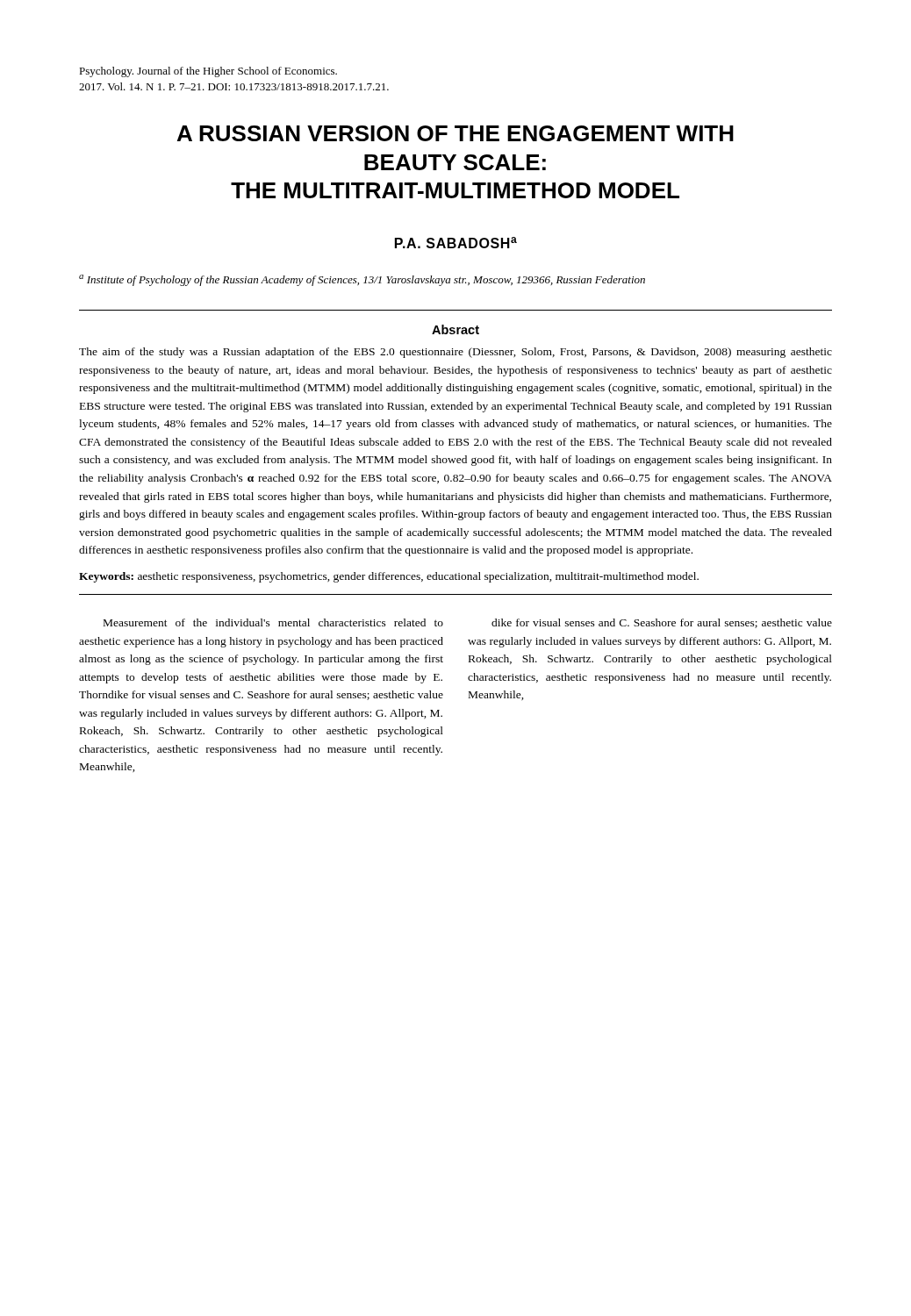Where is the passage that starts "The aim of the study was a Russian"?
This screenshot has height=1316, width=911.
coord(456,451)
